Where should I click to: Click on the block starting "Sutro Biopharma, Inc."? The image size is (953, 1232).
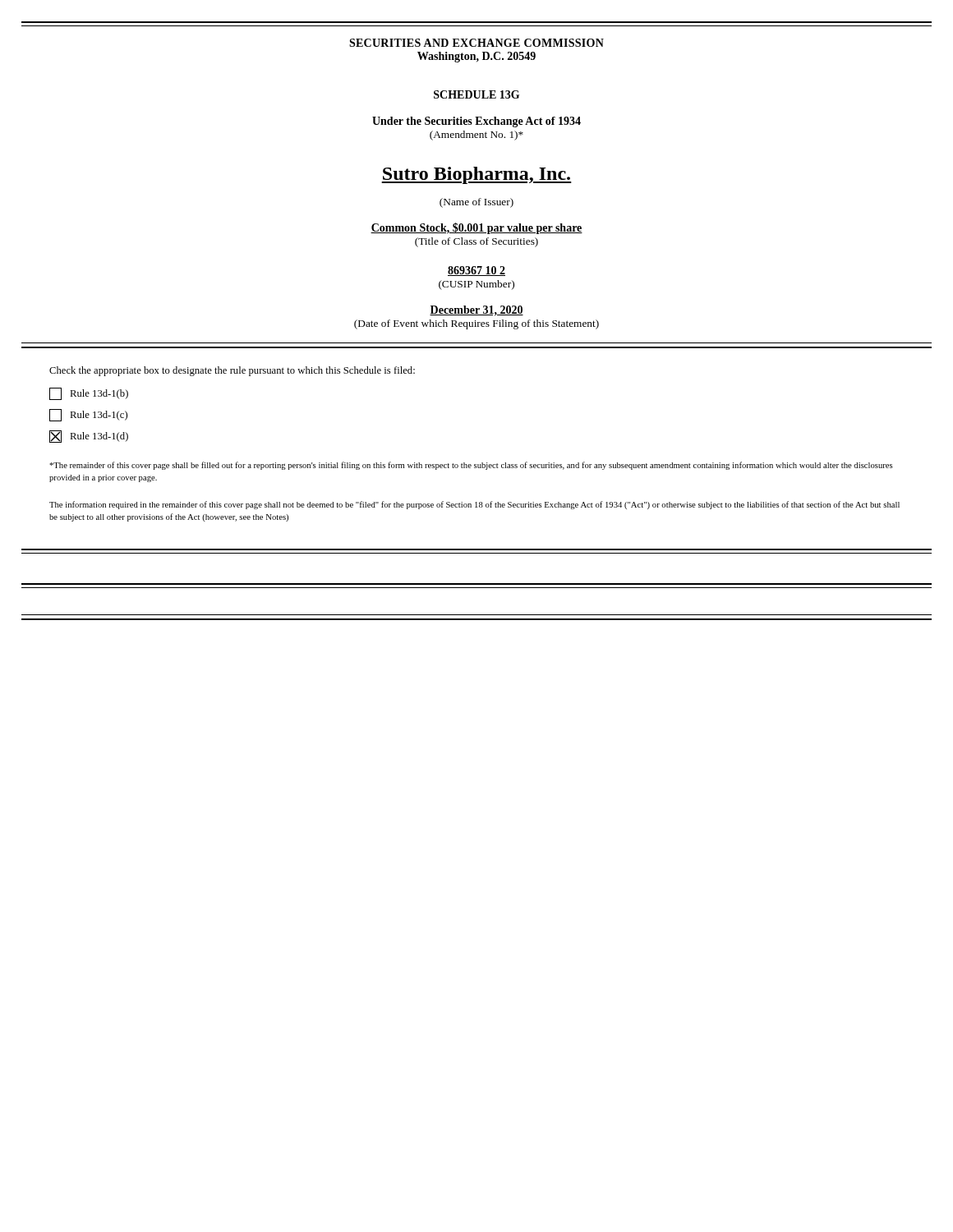[x=476, y=173]
